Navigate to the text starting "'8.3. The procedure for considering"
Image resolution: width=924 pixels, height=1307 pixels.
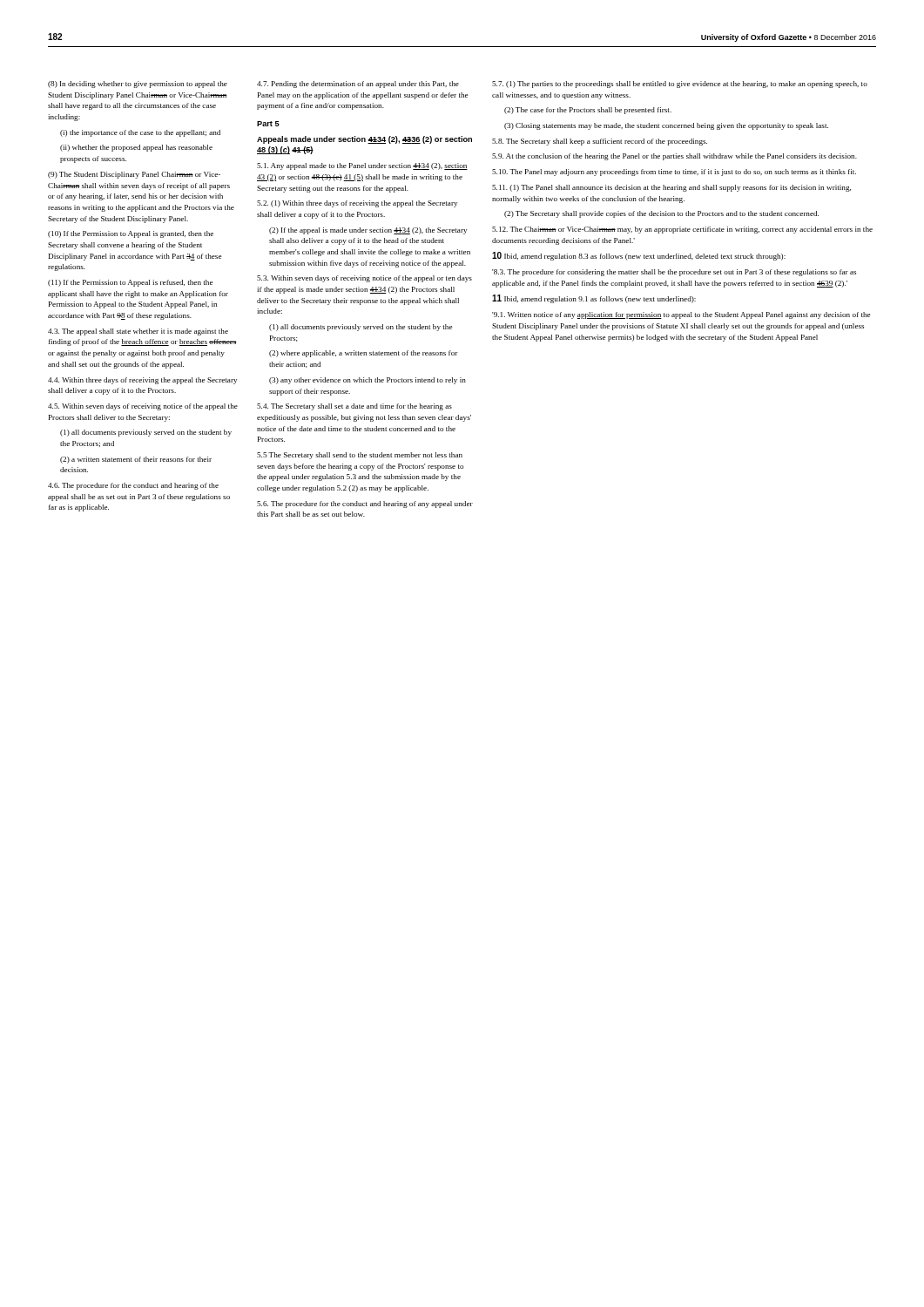[684, 278]
